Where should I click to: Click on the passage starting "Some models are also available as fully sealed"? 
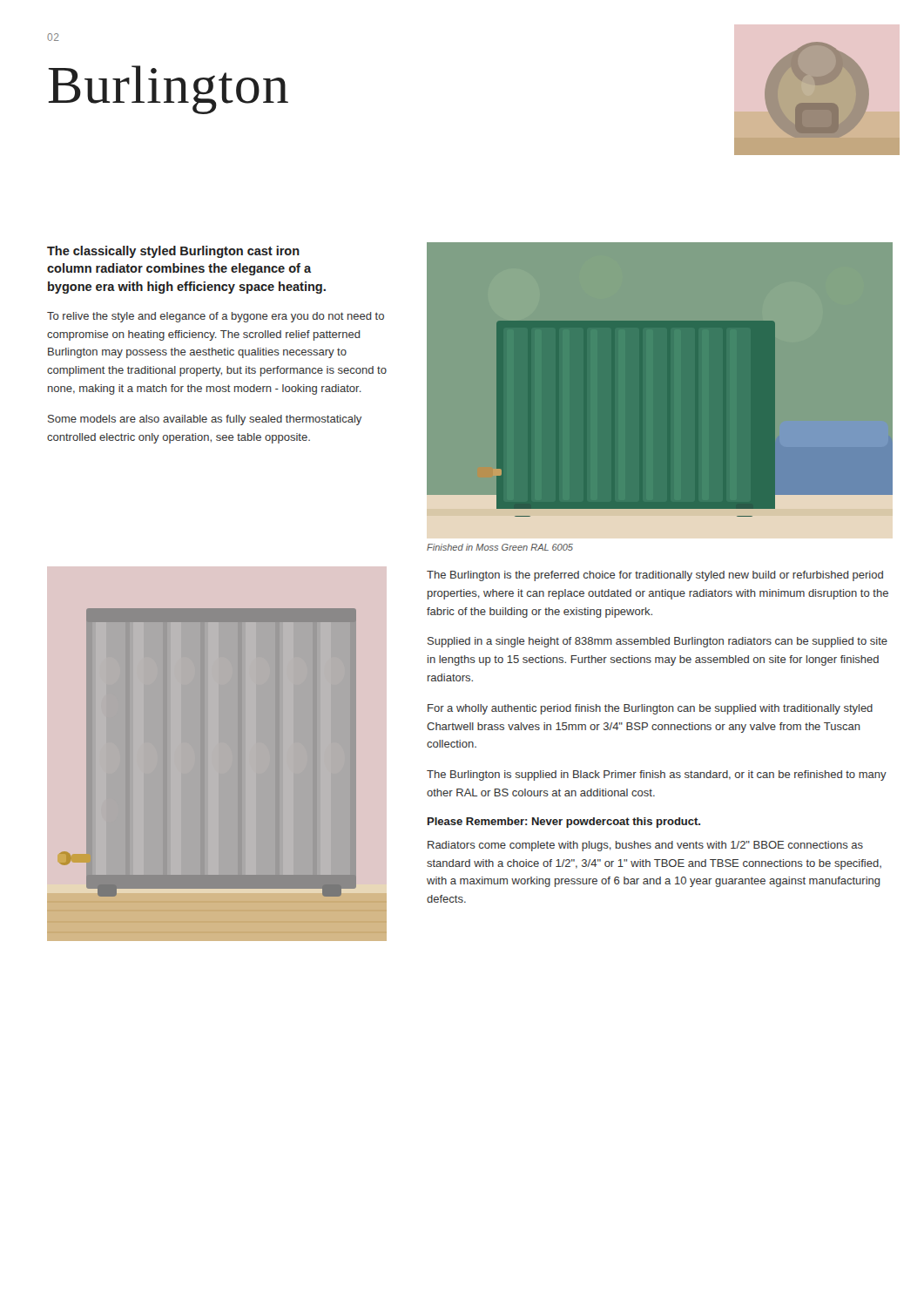coord(204,428)
